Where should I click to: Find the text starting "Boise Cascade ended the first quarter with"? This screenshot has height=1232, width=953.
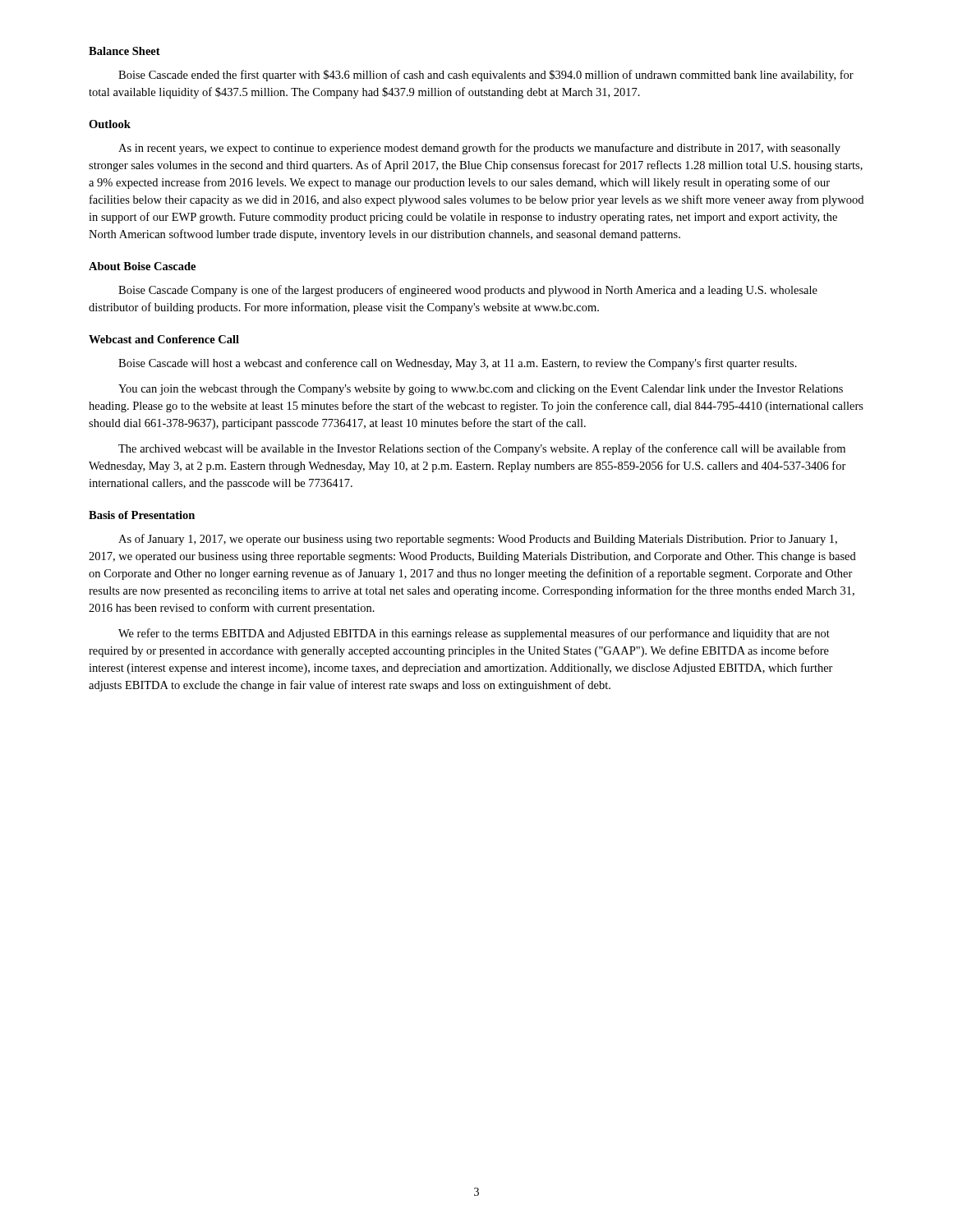coord(471,83)
